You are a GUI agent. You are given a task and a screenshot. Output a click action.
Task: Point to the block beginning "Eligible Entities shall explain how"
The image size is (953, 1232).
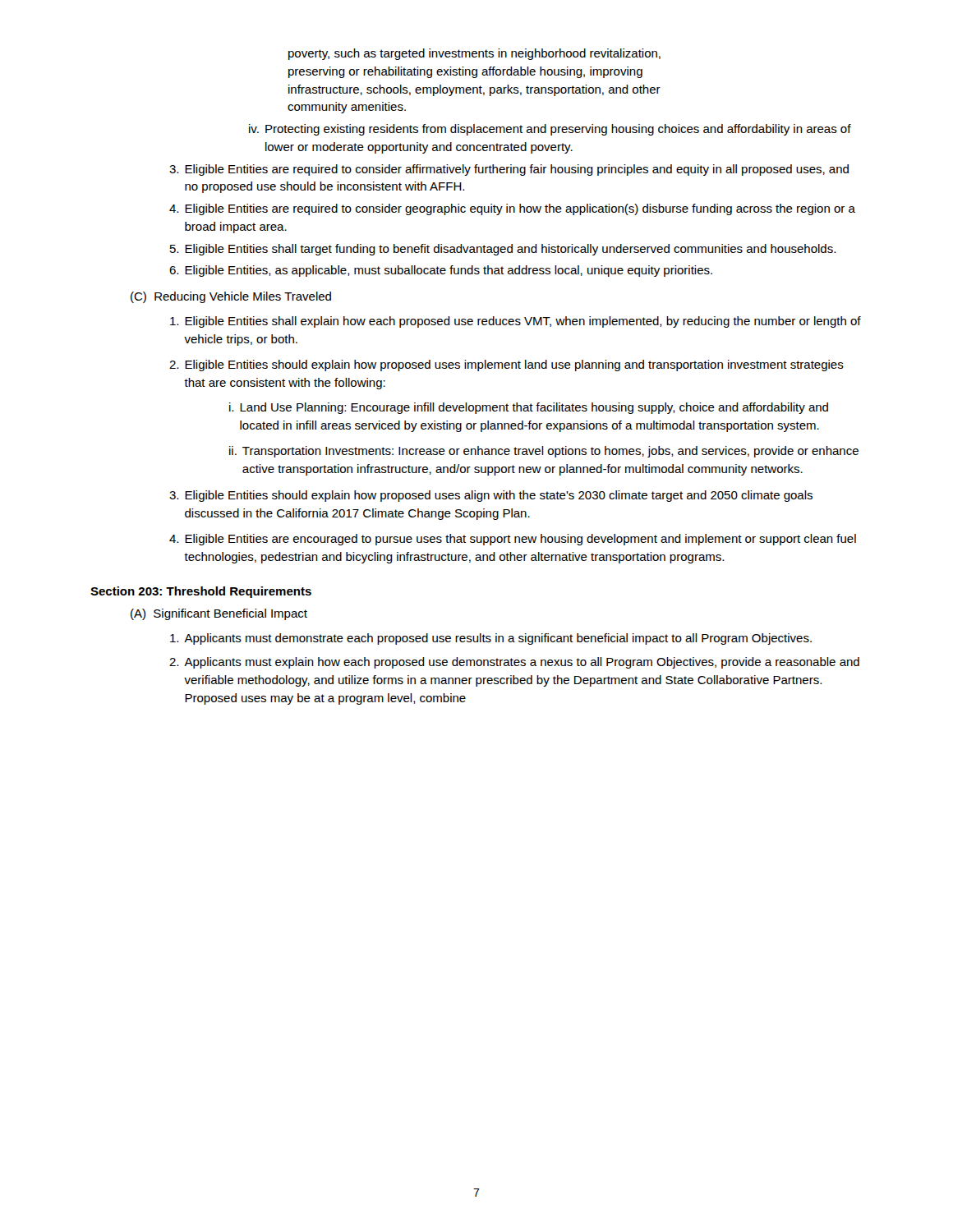point(516,330)
